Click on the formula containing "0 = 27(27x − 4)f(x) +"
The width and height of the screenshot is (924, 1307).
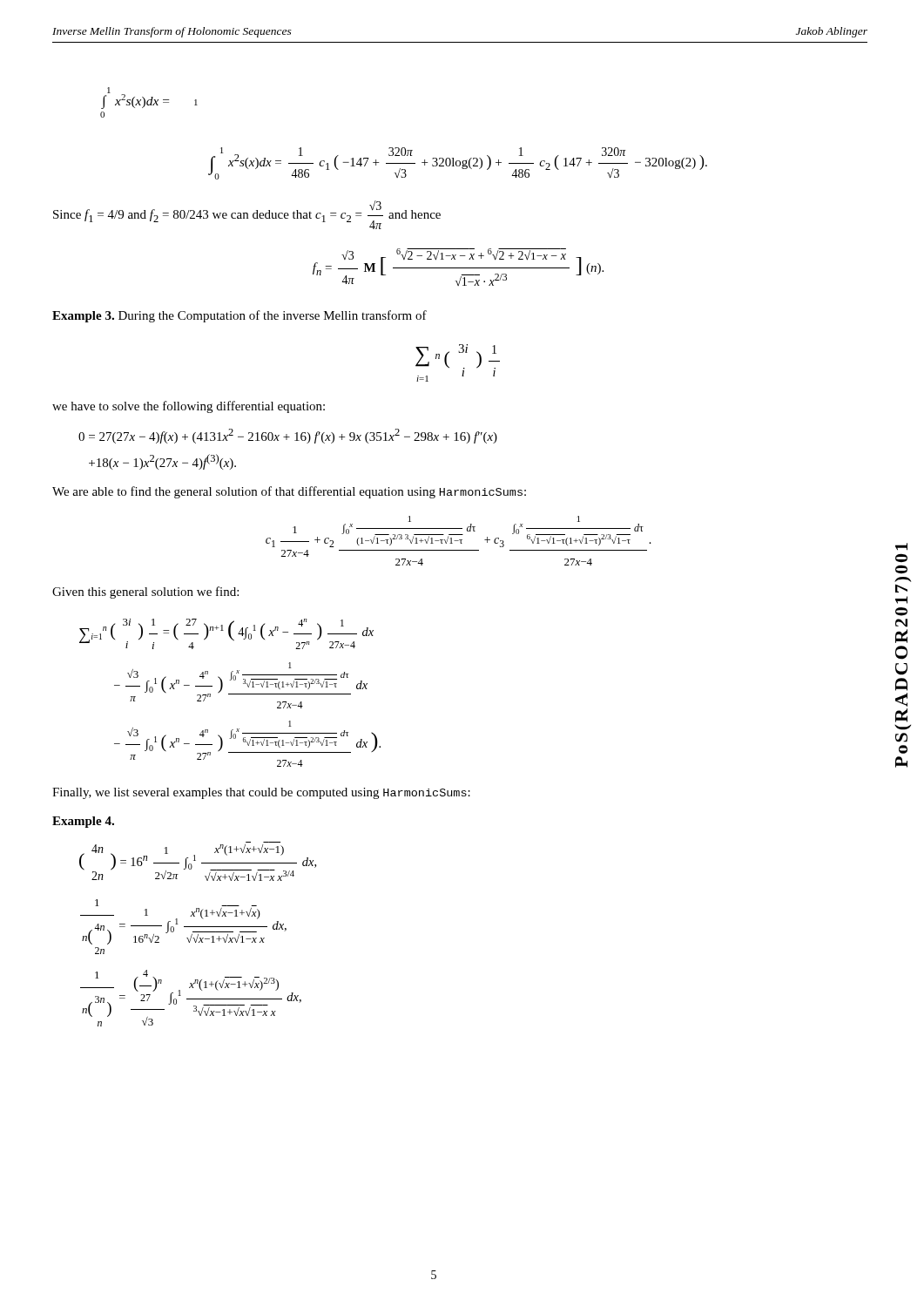pos(288,448)
